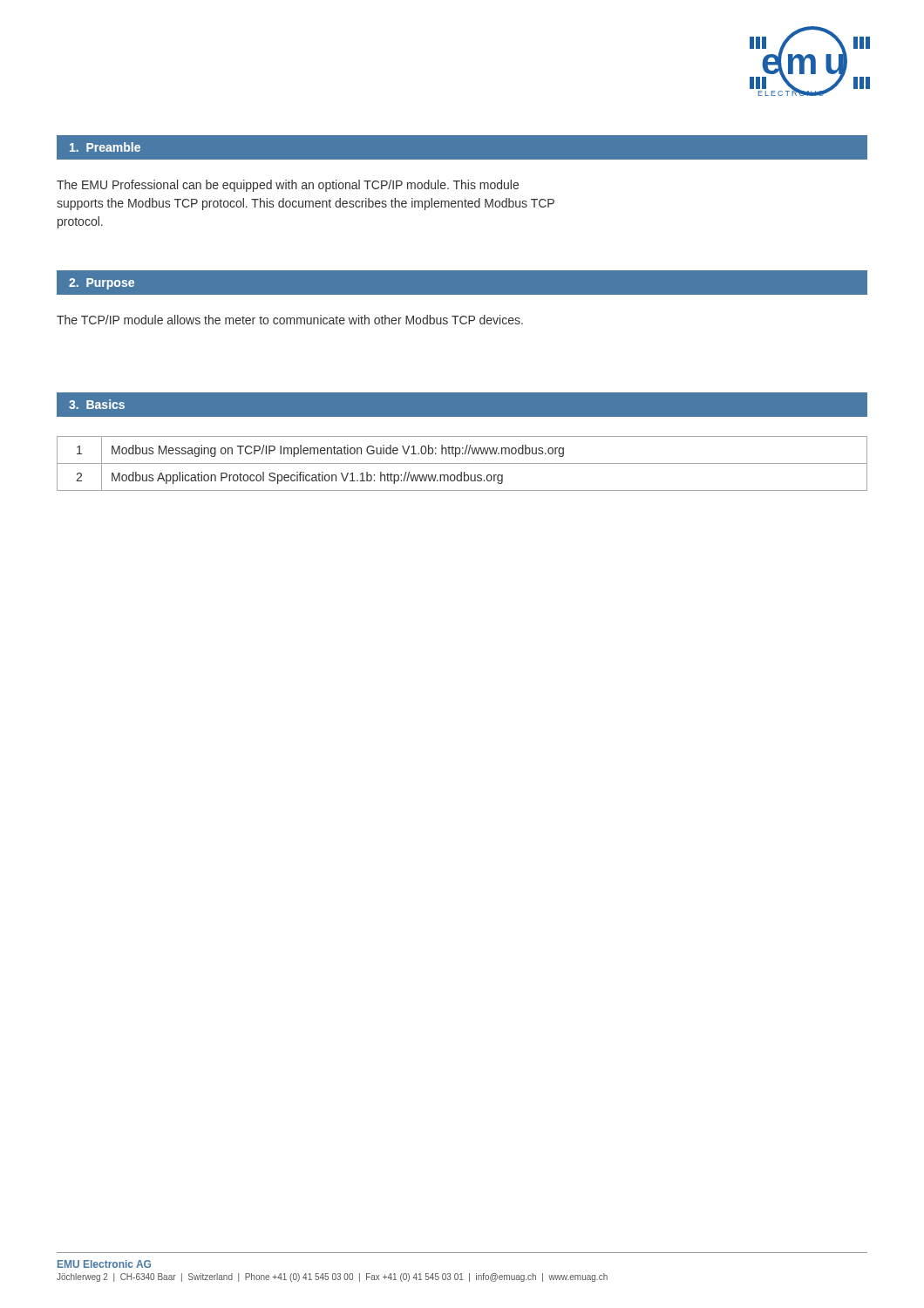Click on the section header with the text "2. Purpose"

102,283
